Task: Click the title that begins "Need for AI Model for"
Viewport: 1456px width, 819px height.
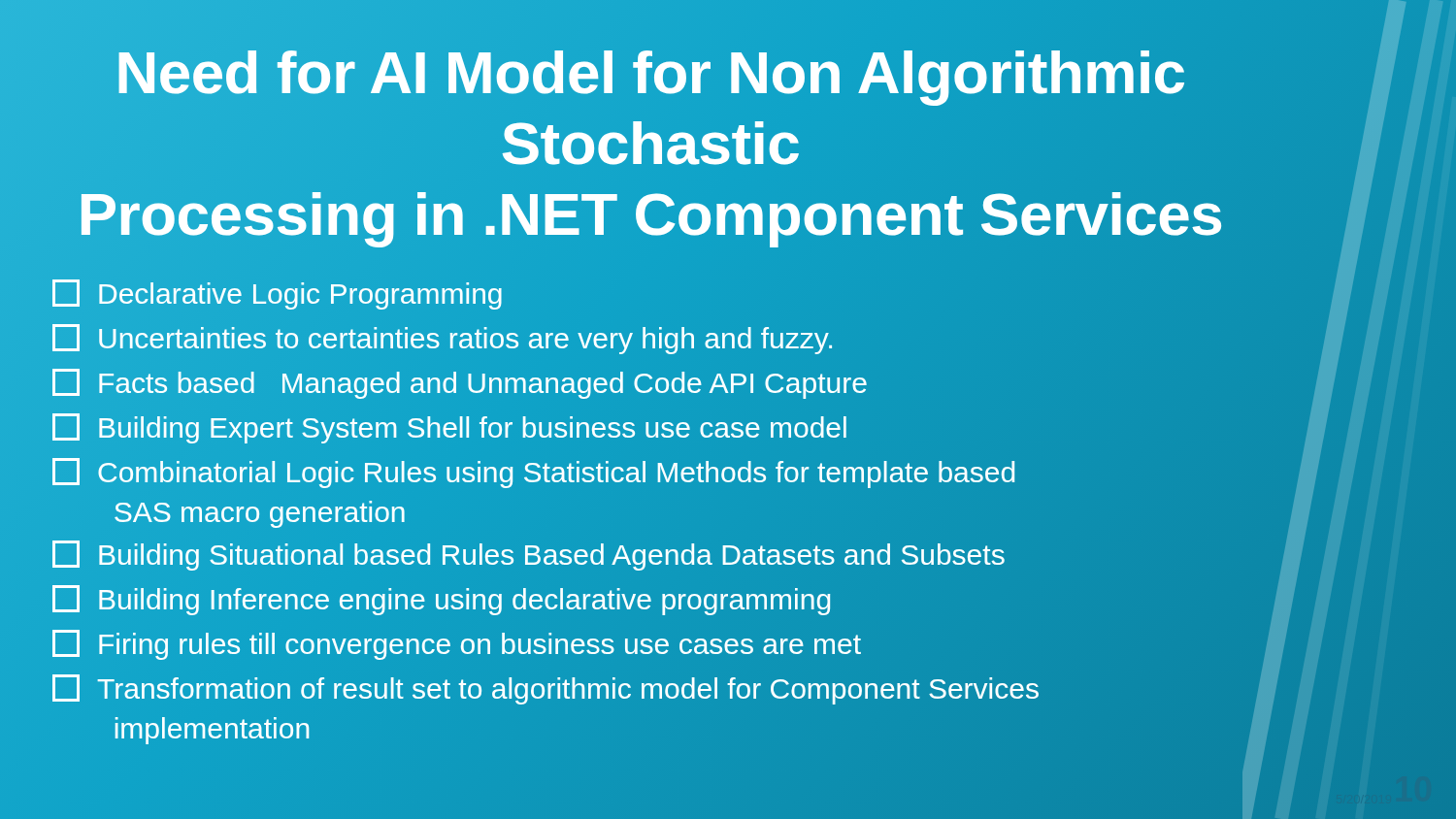Action: coord(650,143)
